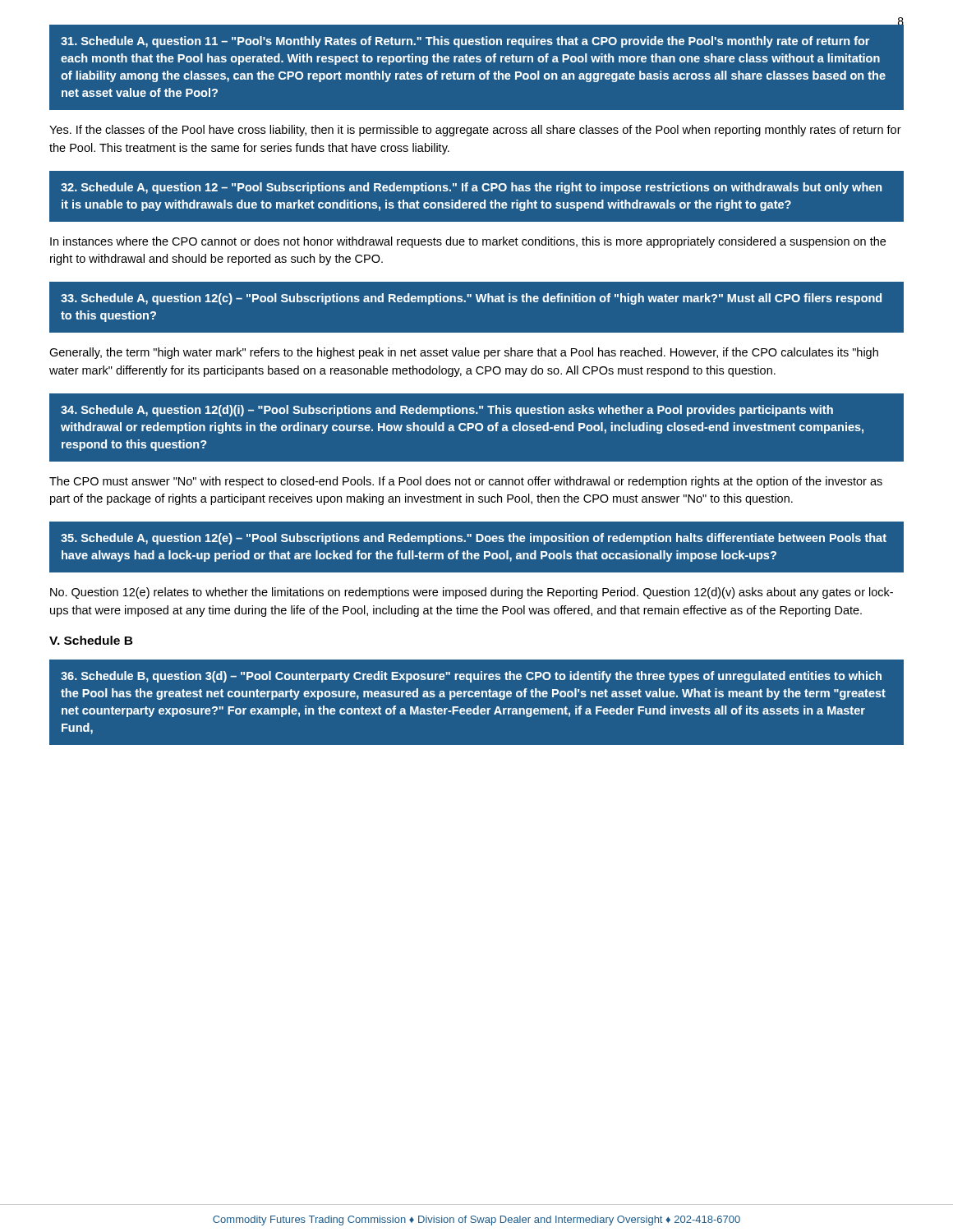The height and width of the screenshot is (1232, 953).
Task: Locate the block of text that opens with "Generally, the term"
Action: (x=464, y=361)
